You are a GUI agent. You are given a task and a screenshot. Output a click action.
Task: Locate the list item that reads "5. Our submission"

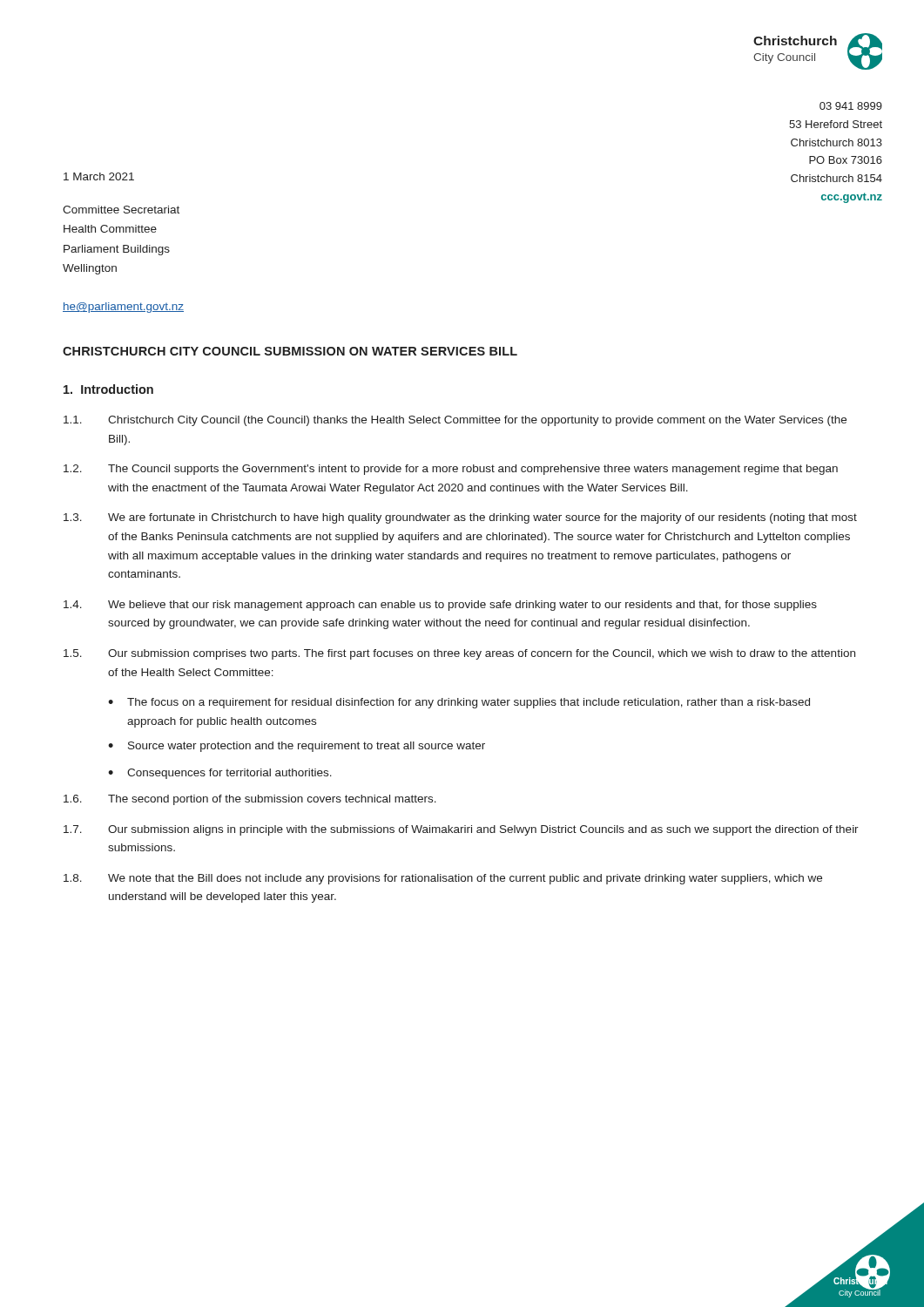click(462, 663)
